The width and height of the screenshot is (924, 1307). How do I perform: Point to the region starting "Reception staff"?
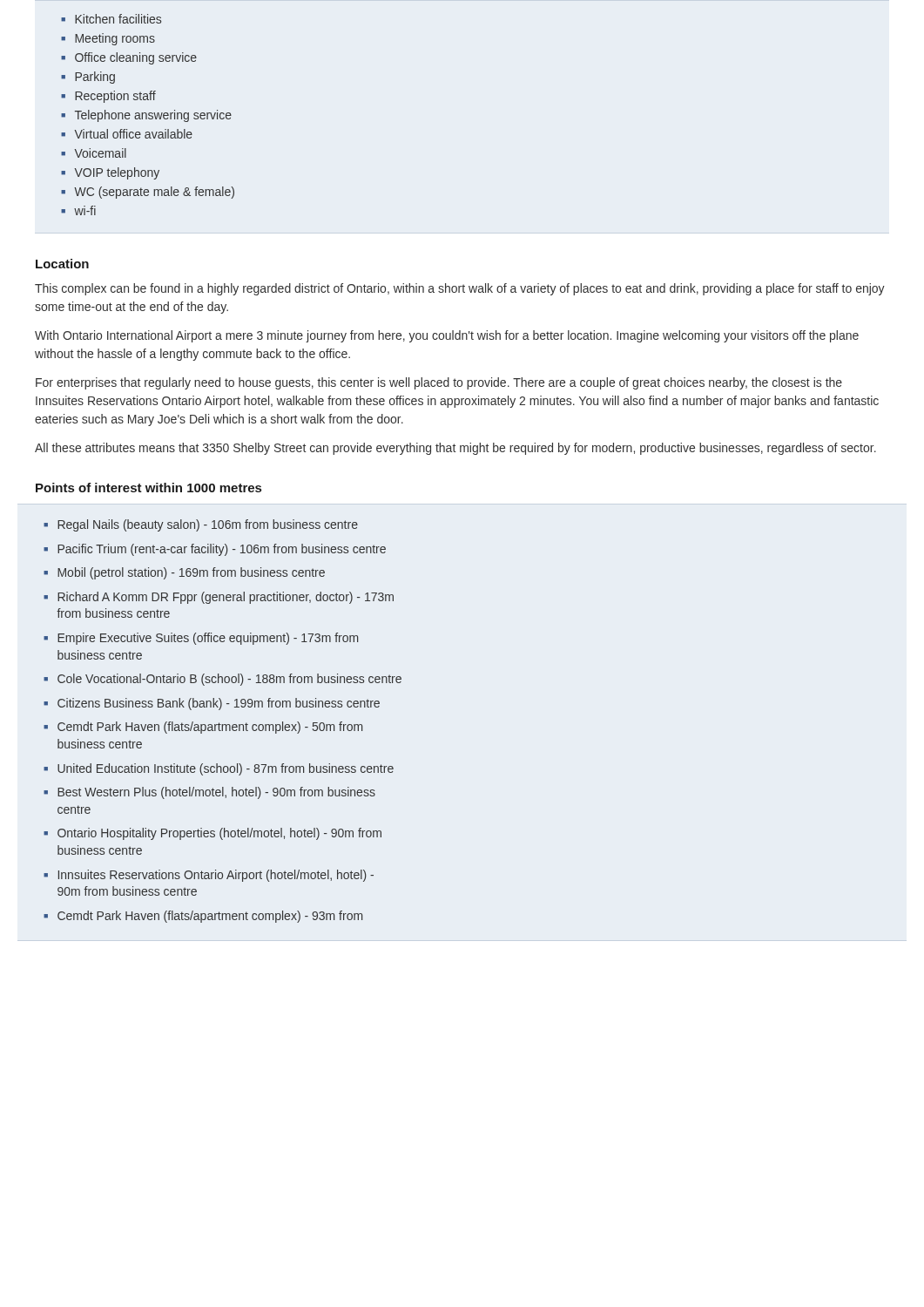coord(115,96)
